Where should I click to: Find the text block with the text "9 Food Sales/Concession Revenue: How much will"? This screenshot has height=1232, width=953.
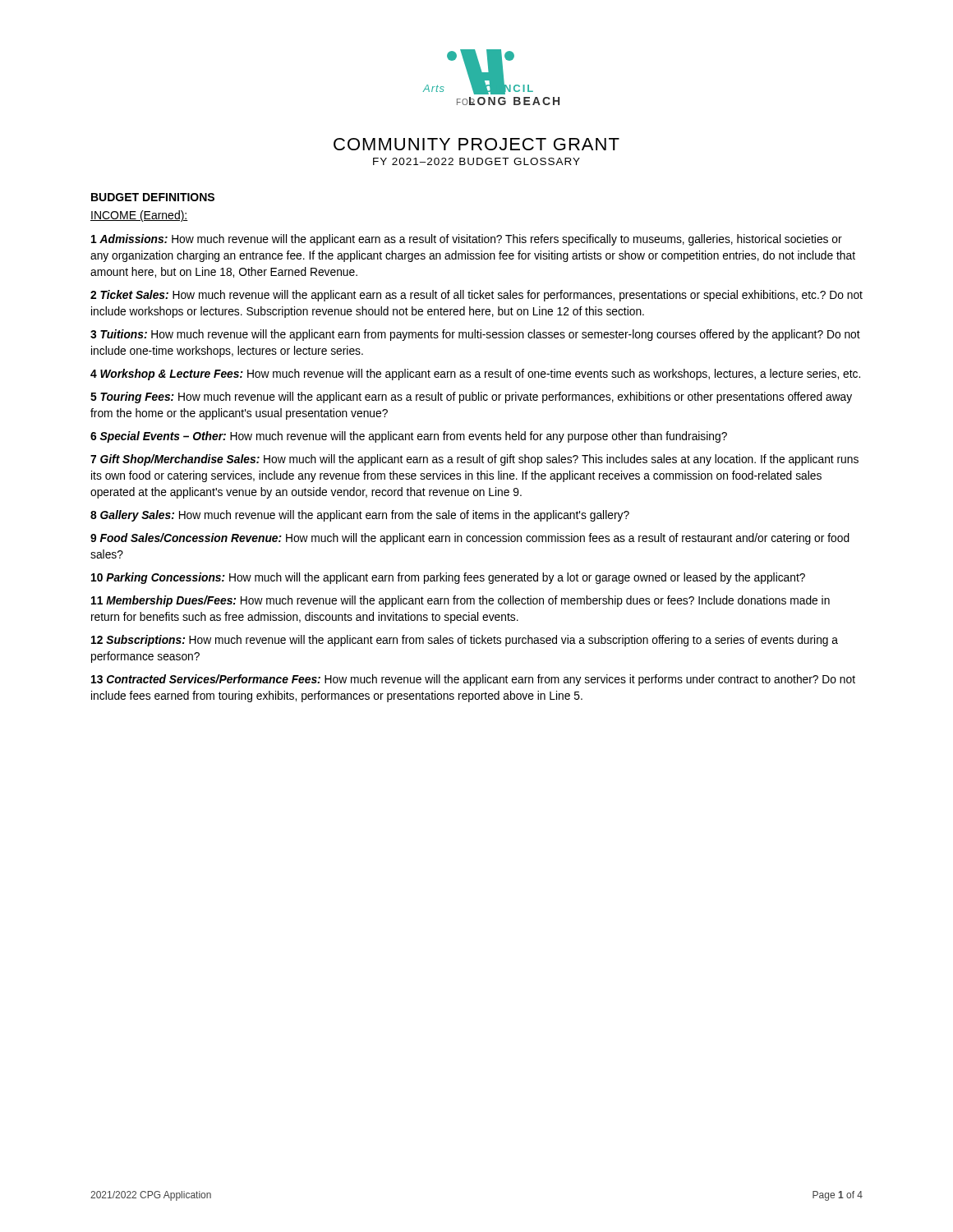(x=476, y=547)
